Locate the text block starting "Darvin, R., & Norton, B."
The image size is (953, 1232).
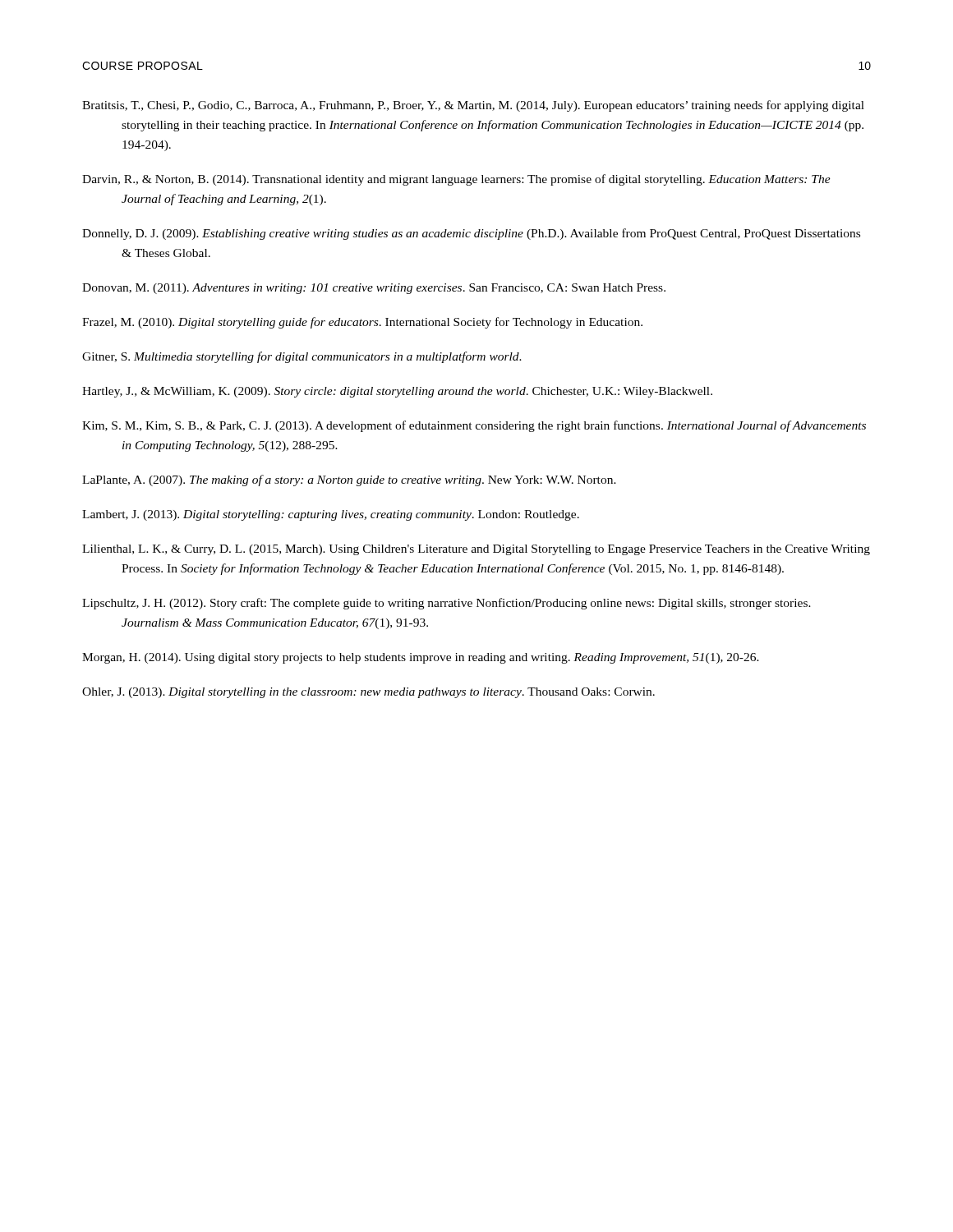(456, 189)
